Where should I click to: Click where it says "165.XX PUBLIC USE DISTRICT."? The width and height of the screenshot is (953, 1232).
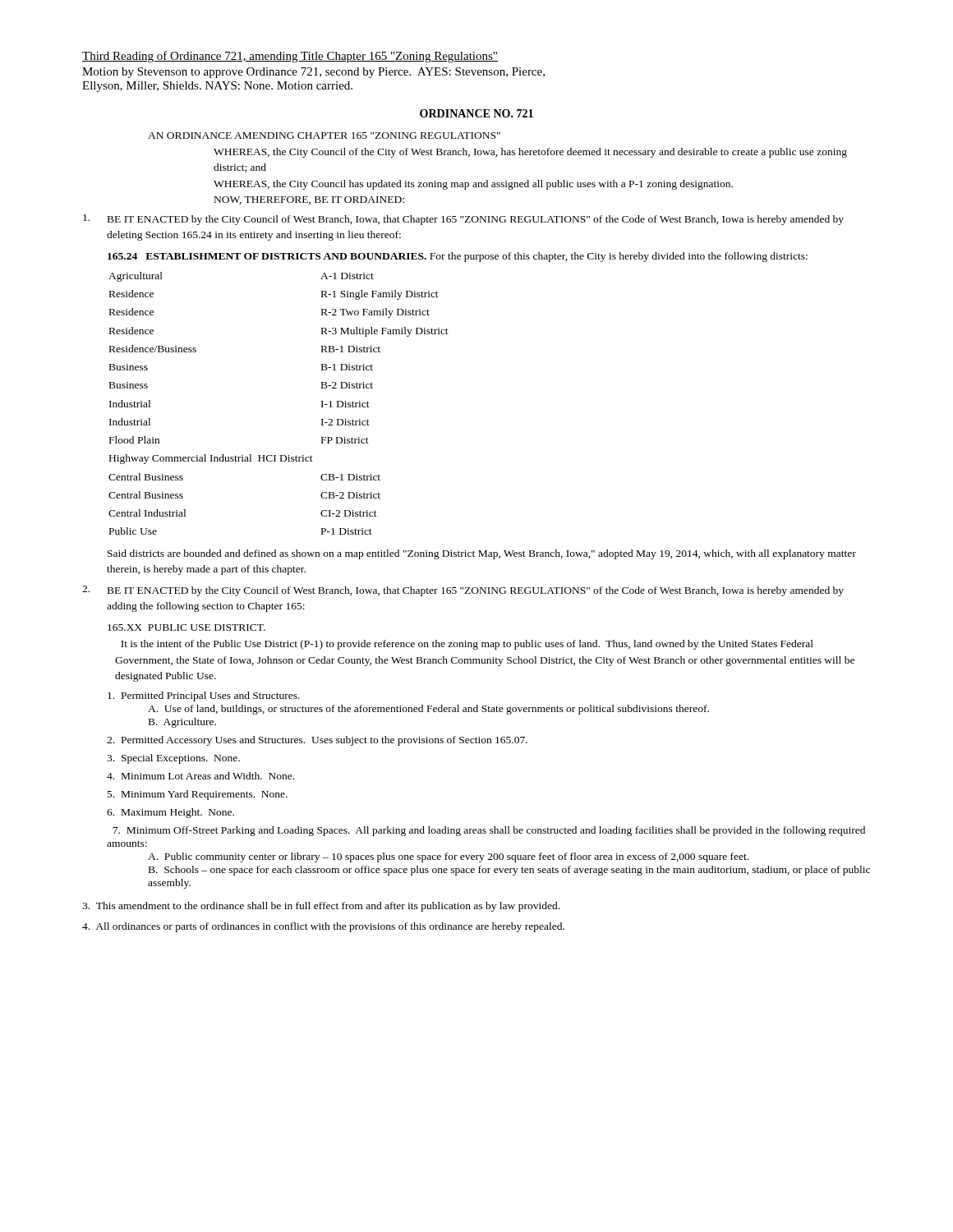[186, 627]
